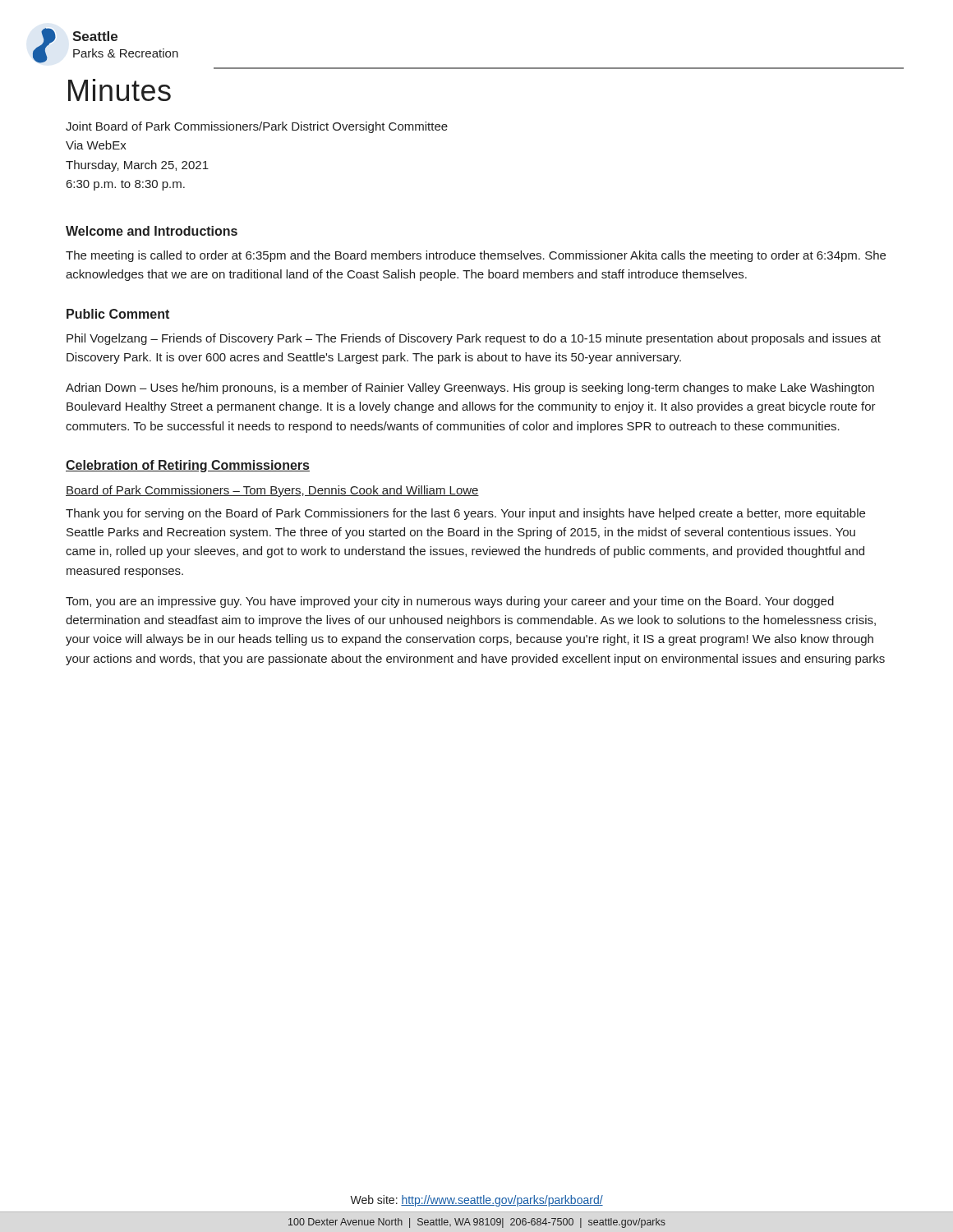The height and width of the screenshot is (1232, 953).
Task: Find the section header with the text "Celebration of Retiring Commissioners"
Action: 188,465
